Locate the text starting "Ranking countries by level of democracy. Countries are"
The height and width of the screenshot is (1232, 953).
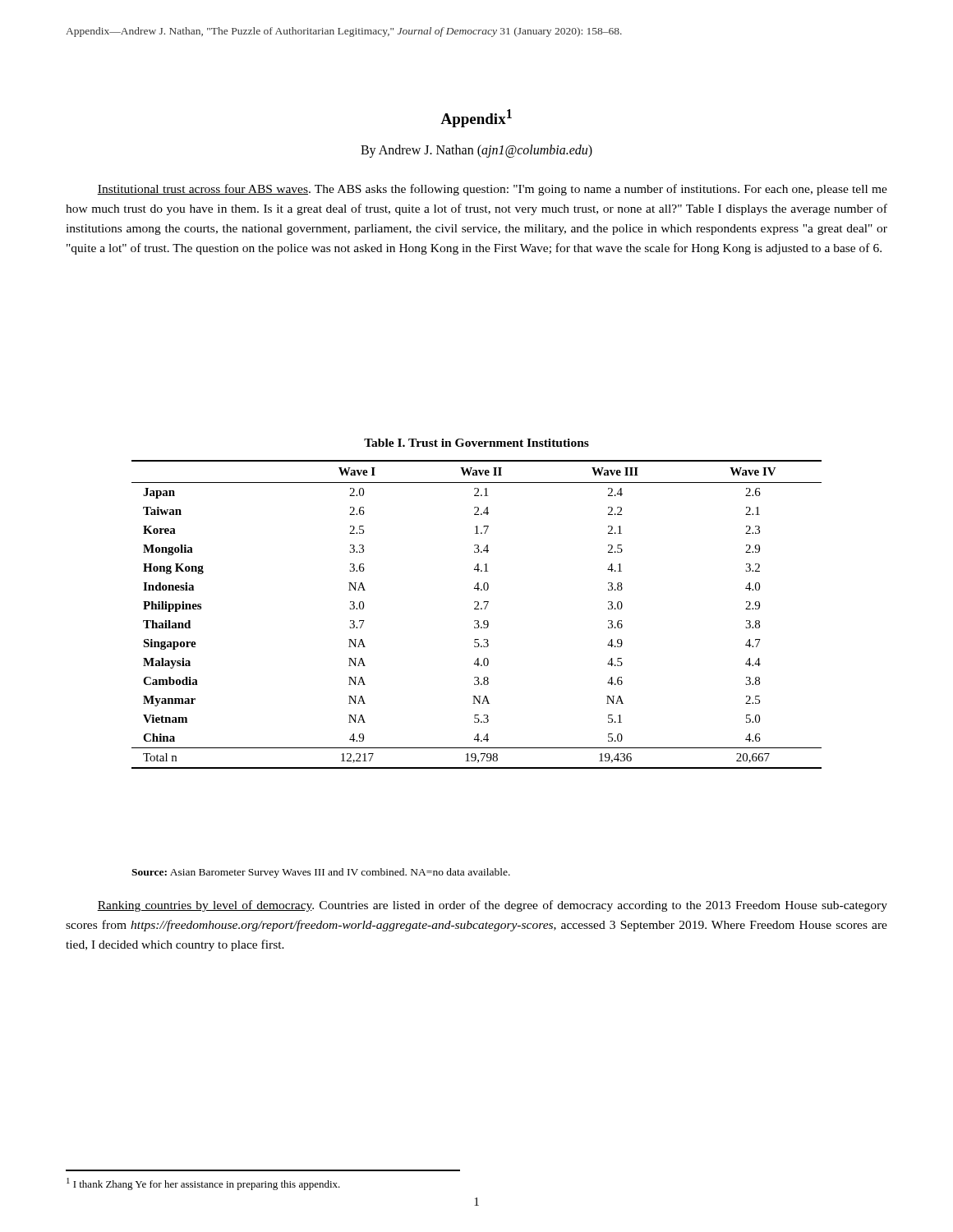coord(476,925)
